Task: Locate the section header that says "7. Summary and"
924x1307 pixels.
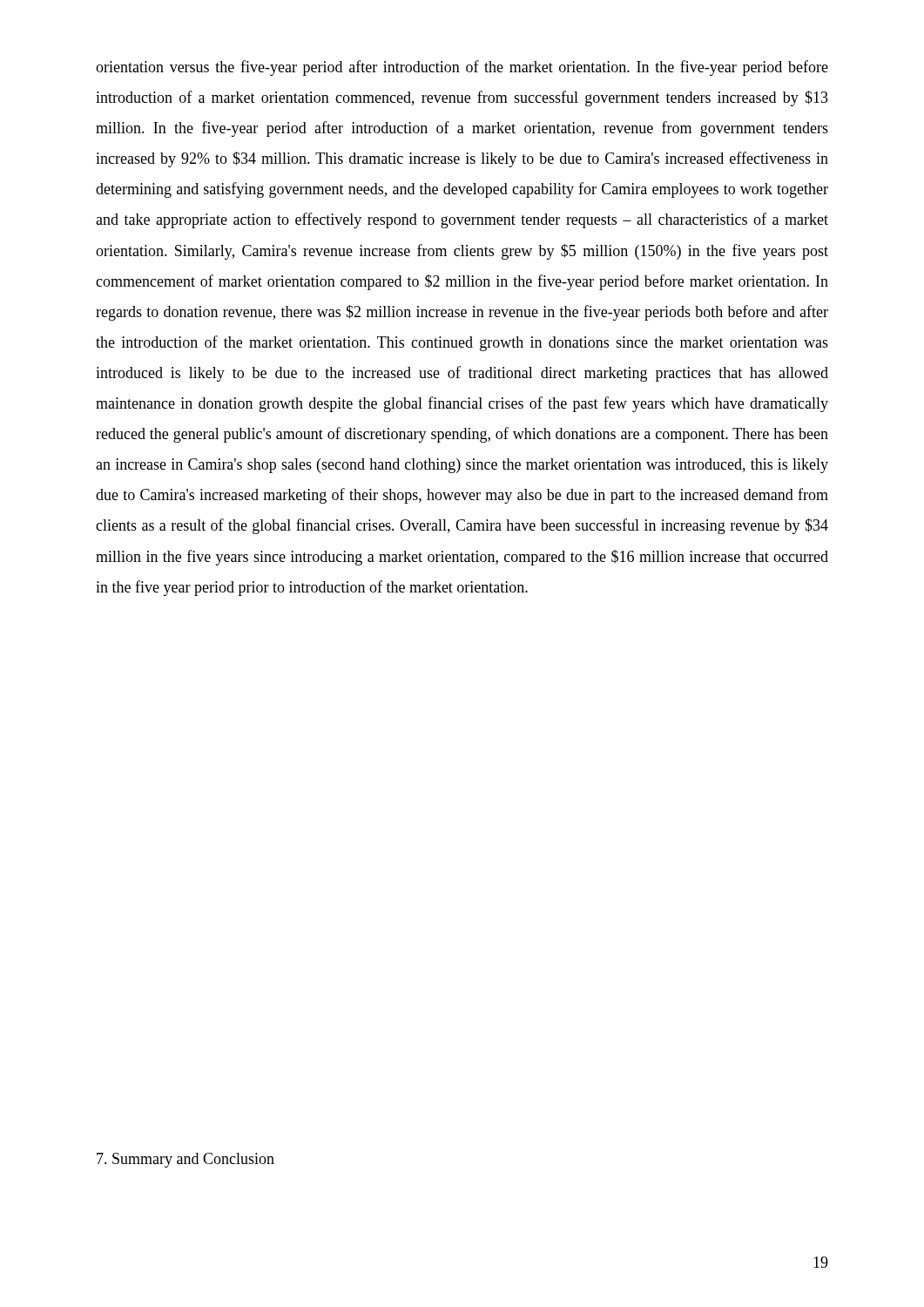Action: pyautogui.click(x=185, y=1159)
